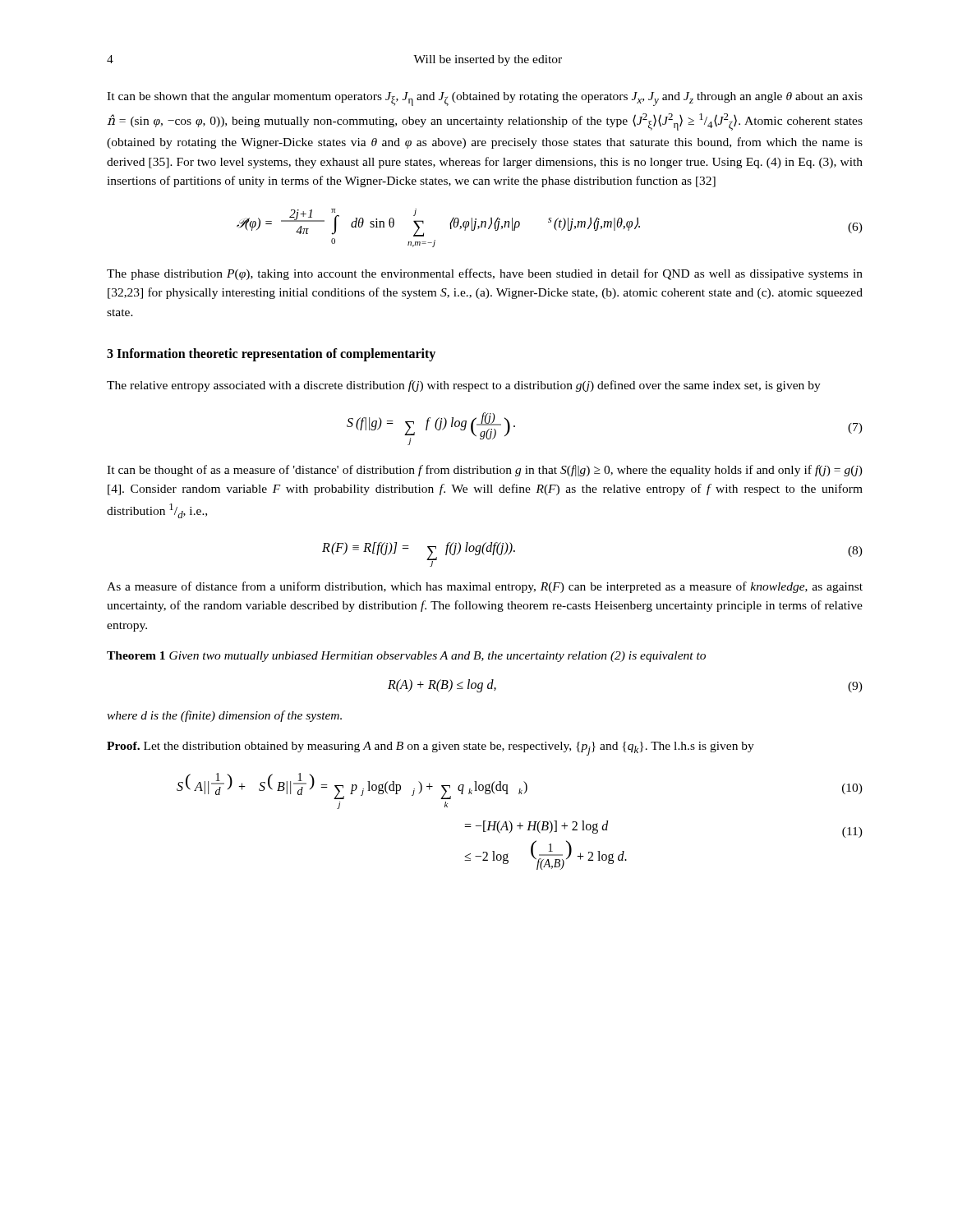Point to the block beginning "As a measure"
This screenshot has width=953, height=1232.
[x=485, y=605]
